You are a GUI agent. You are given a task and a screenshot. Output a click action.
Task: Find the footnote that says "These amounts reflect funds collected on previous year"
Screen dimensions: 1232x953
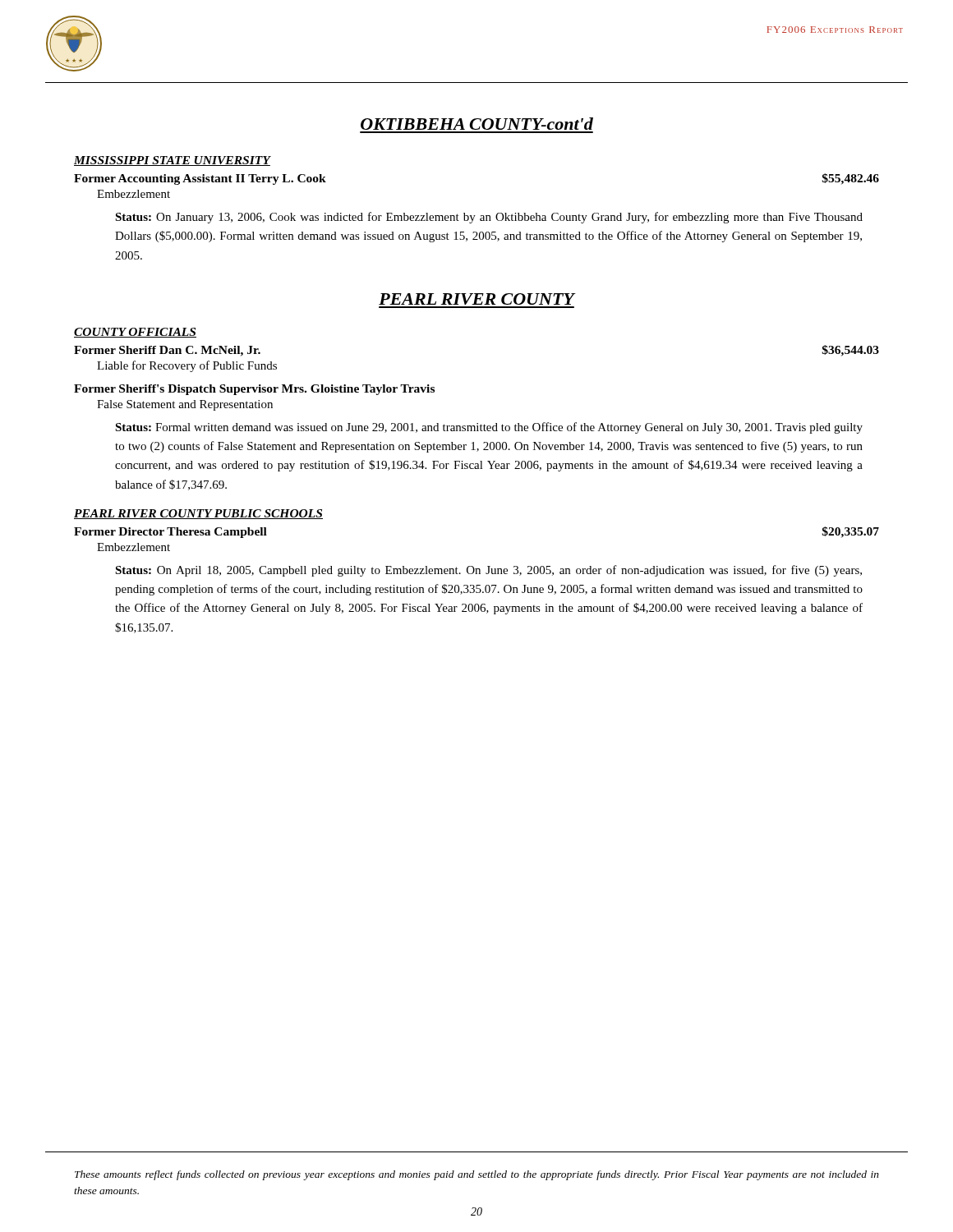point(476,1182)
